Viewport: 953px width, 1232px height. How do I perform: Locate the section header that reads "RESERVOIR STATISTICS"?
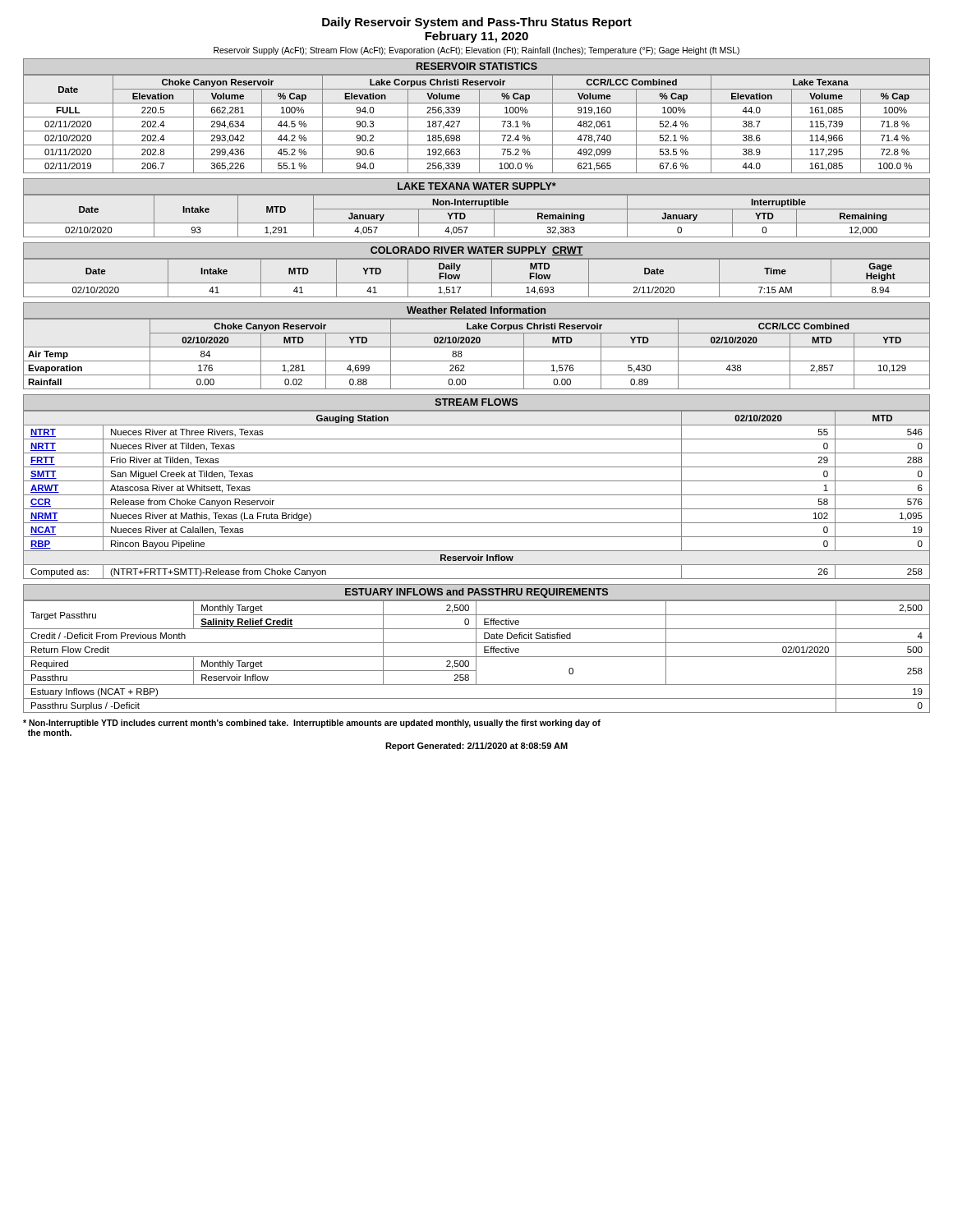tap(476, 67)
